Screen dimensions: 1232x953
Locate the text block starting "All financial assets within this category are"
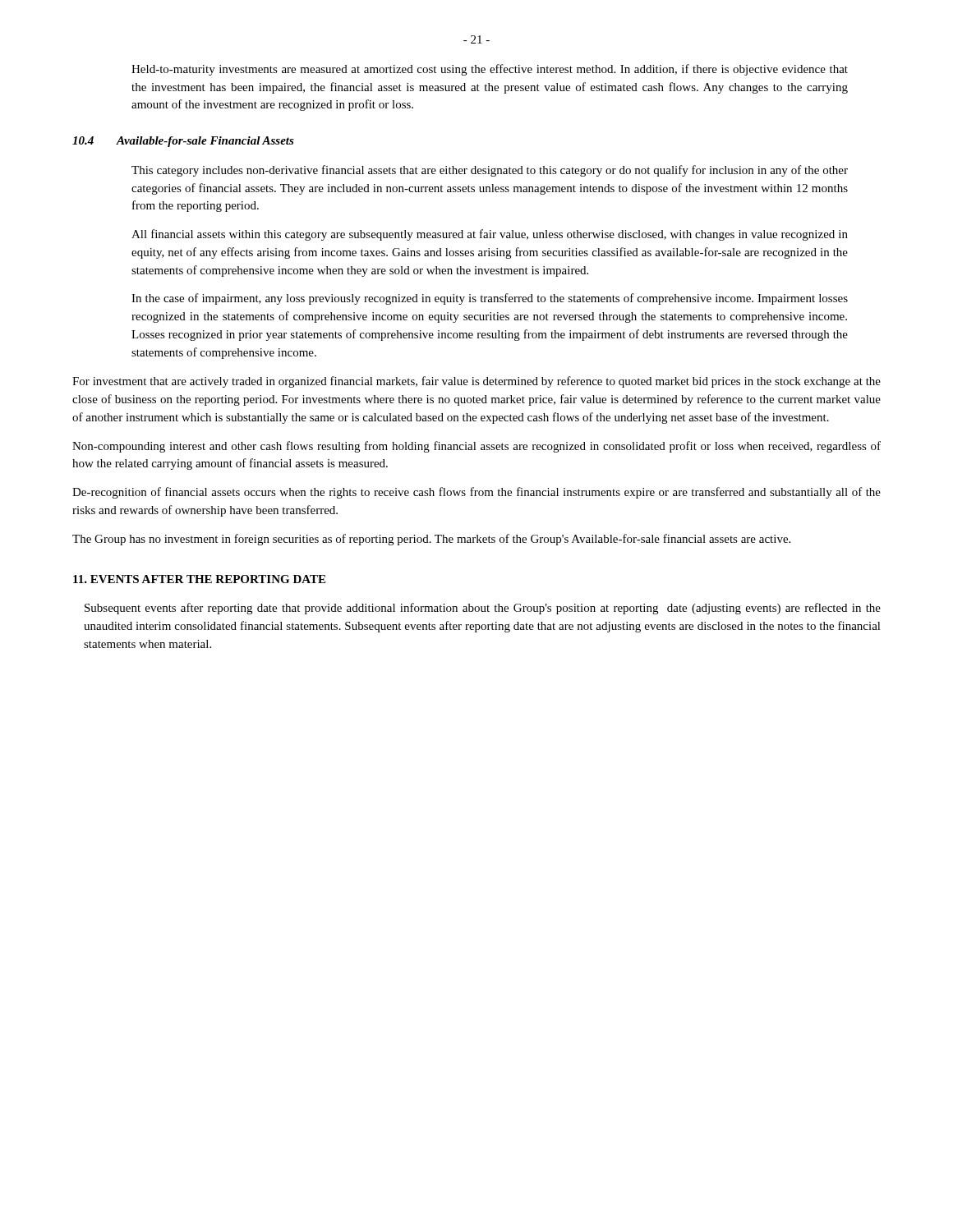coord(490,252)
